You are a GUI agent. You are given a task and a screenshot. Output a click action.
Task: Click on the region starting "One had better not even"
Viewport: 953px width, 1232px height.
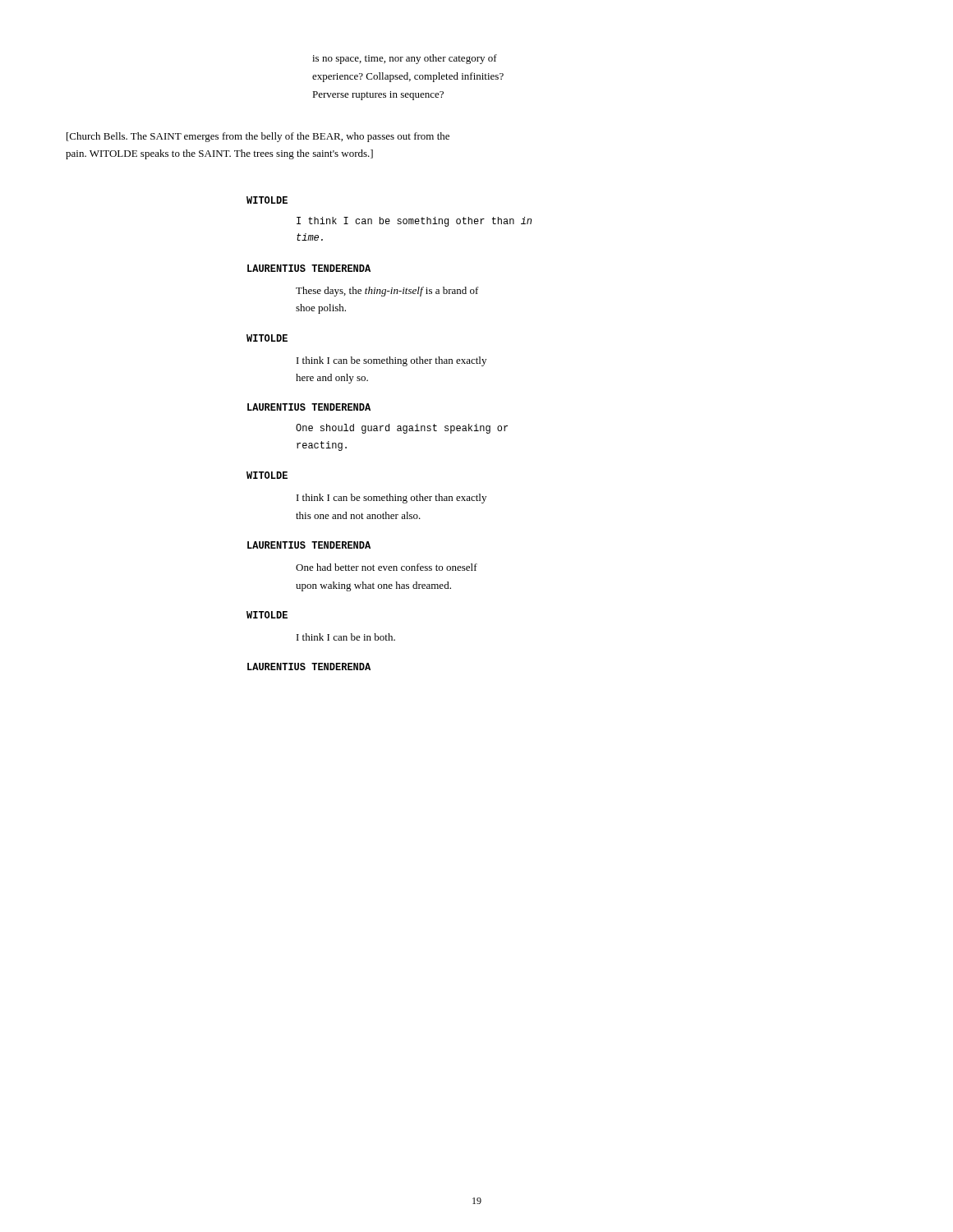click(x=386, y=576)
